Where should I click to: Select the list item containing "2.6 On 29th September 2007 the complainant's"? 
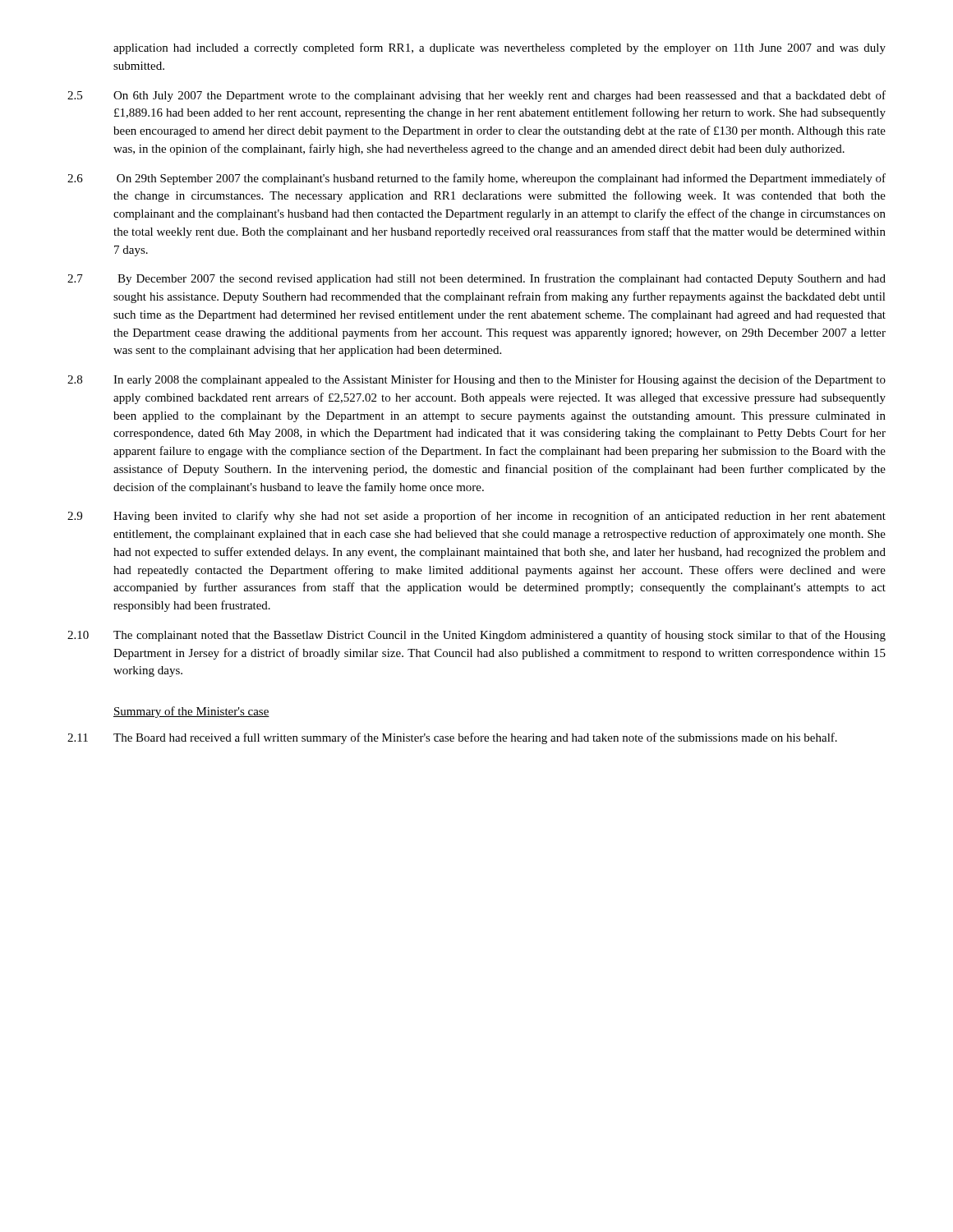(x=476, y=214)
